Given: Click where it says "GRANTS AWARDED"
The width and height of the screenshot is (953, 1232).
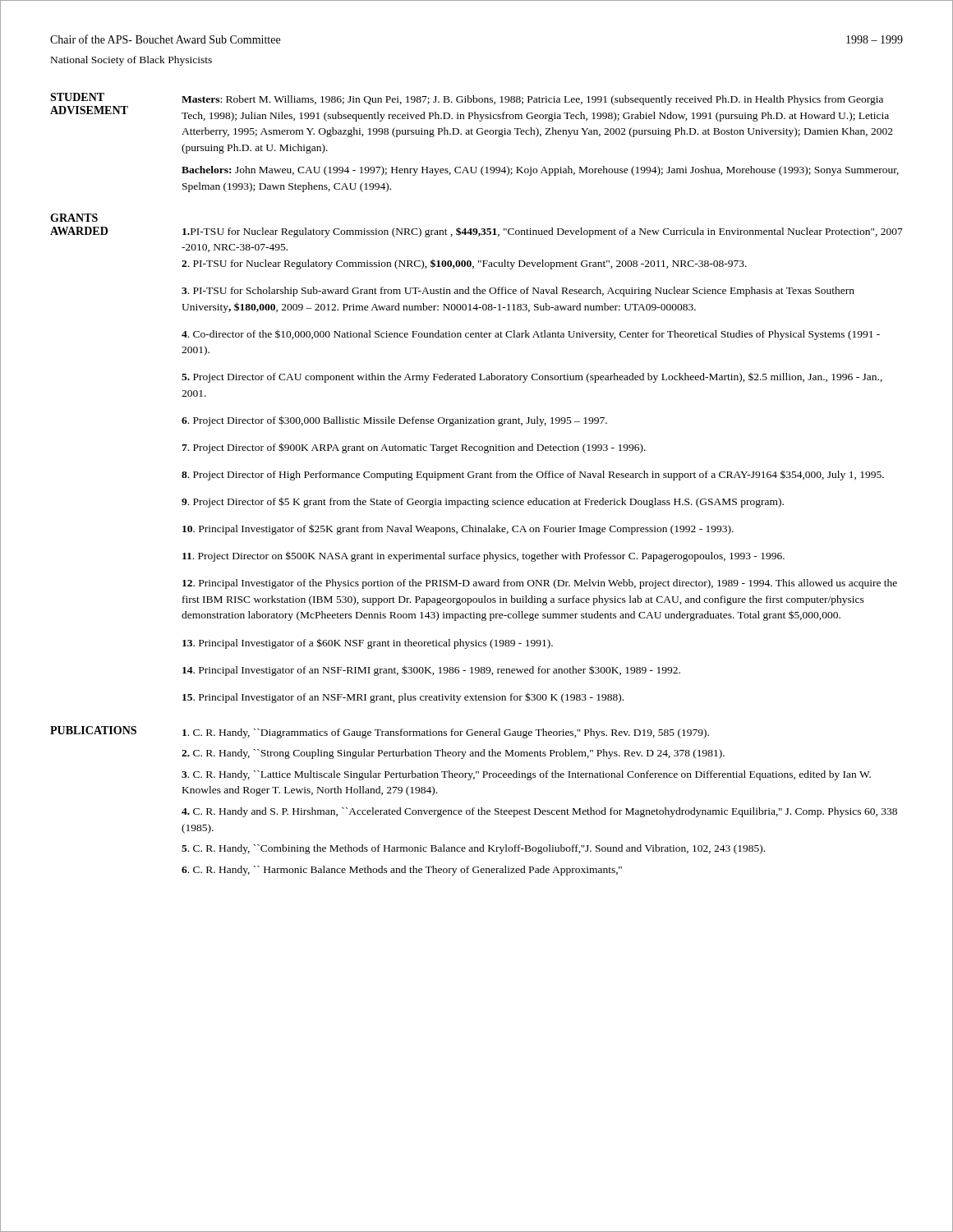Looking at the screenshot, I should [116, 225].
